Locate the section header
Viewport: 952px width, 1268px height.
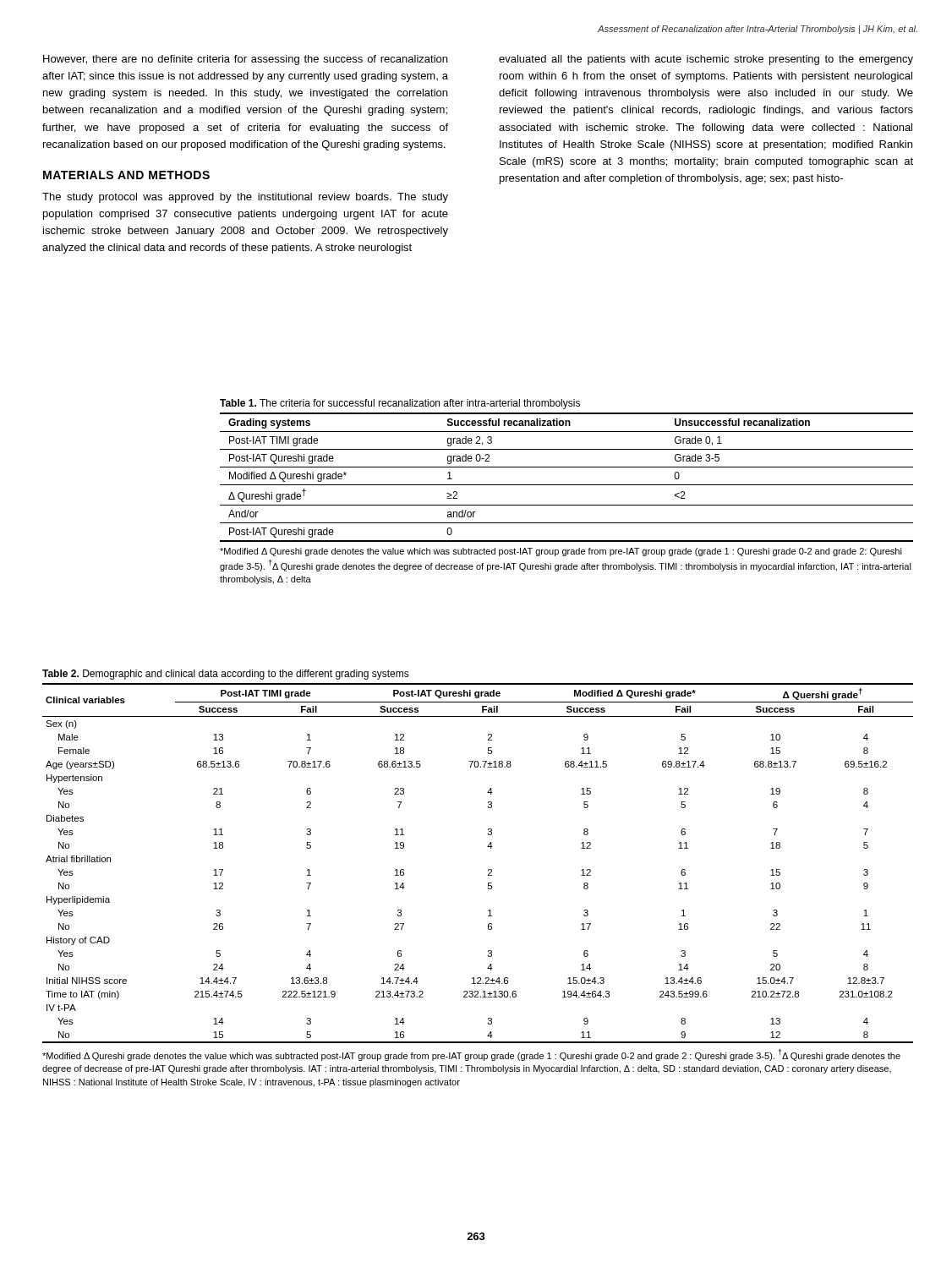(x=126, y=175)
